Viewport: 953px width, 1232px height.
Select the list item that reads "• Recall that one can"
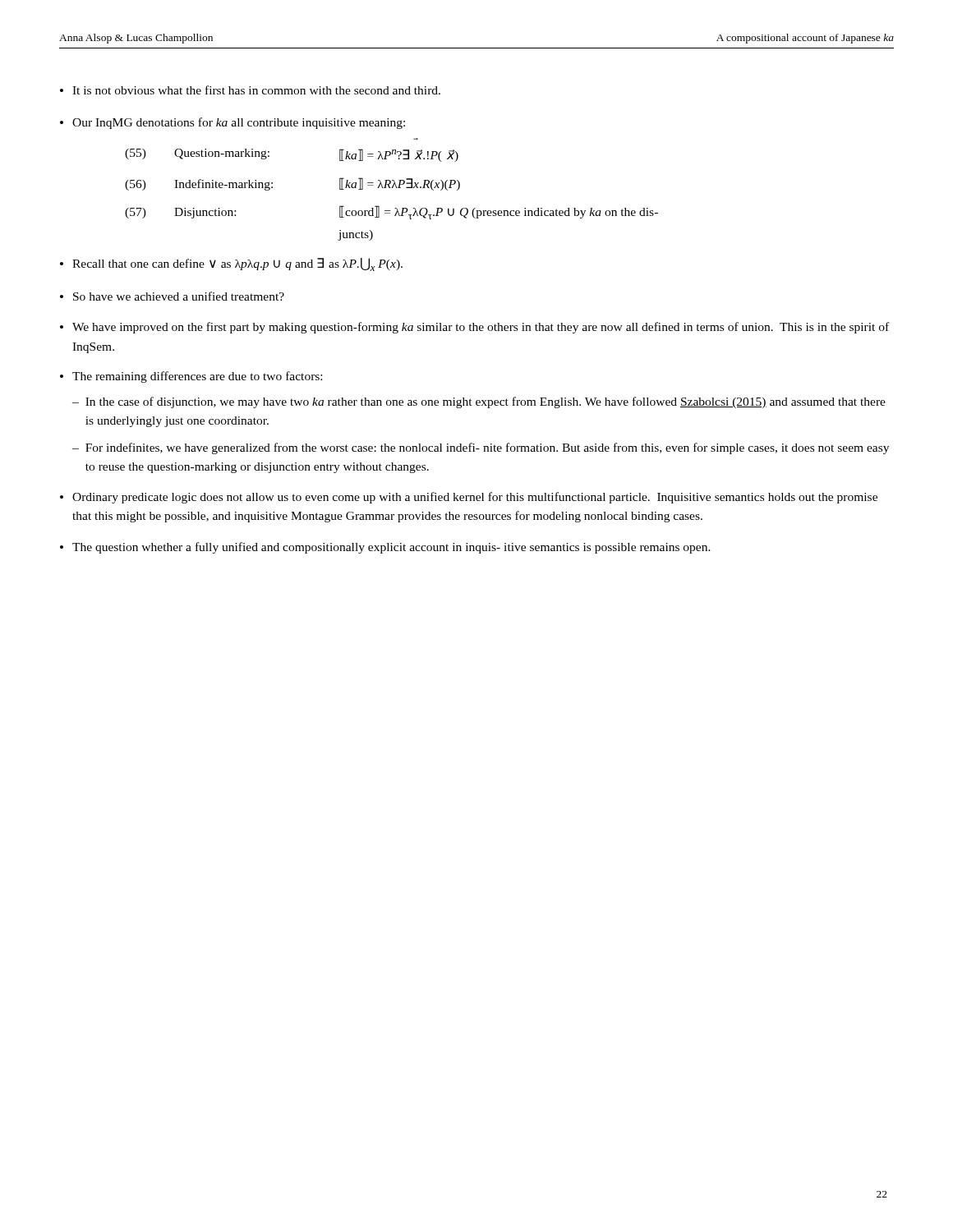tap(231, 264)
